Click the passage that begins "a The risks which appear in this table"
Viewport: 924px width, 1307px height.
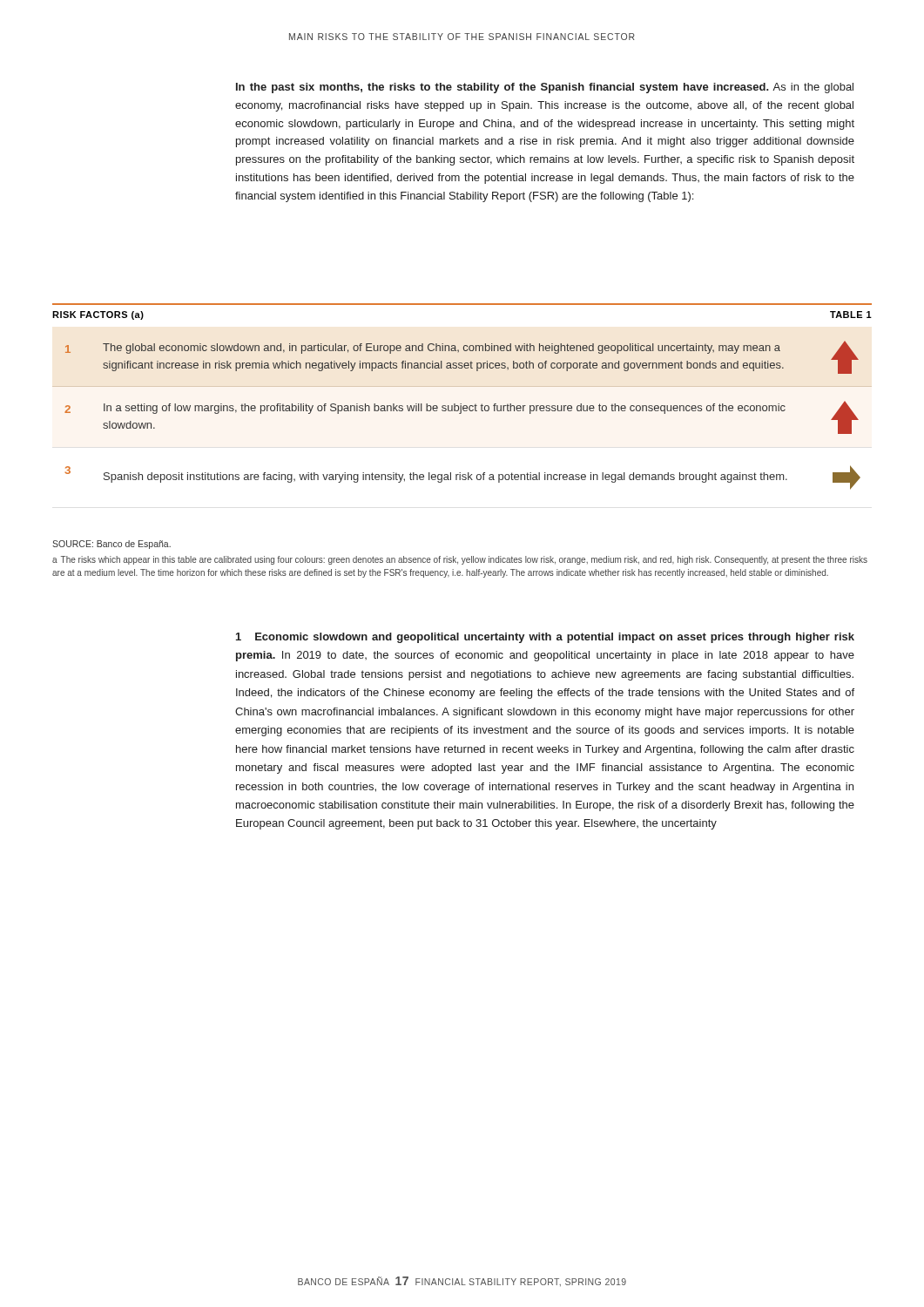click(x=460, y=565)
